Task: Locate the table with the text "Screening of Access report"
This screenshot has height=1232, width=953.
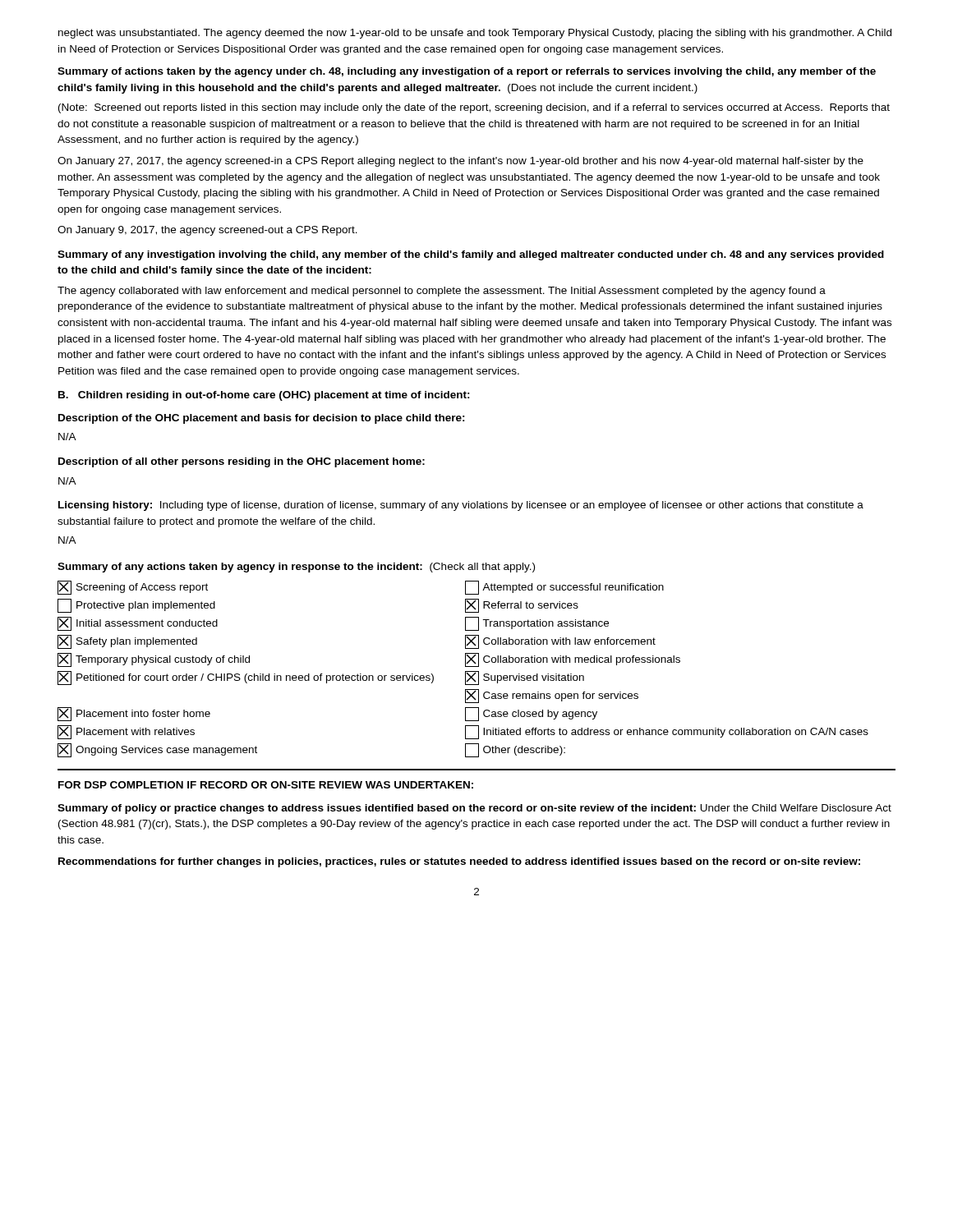Action: [x=476, y=670]
